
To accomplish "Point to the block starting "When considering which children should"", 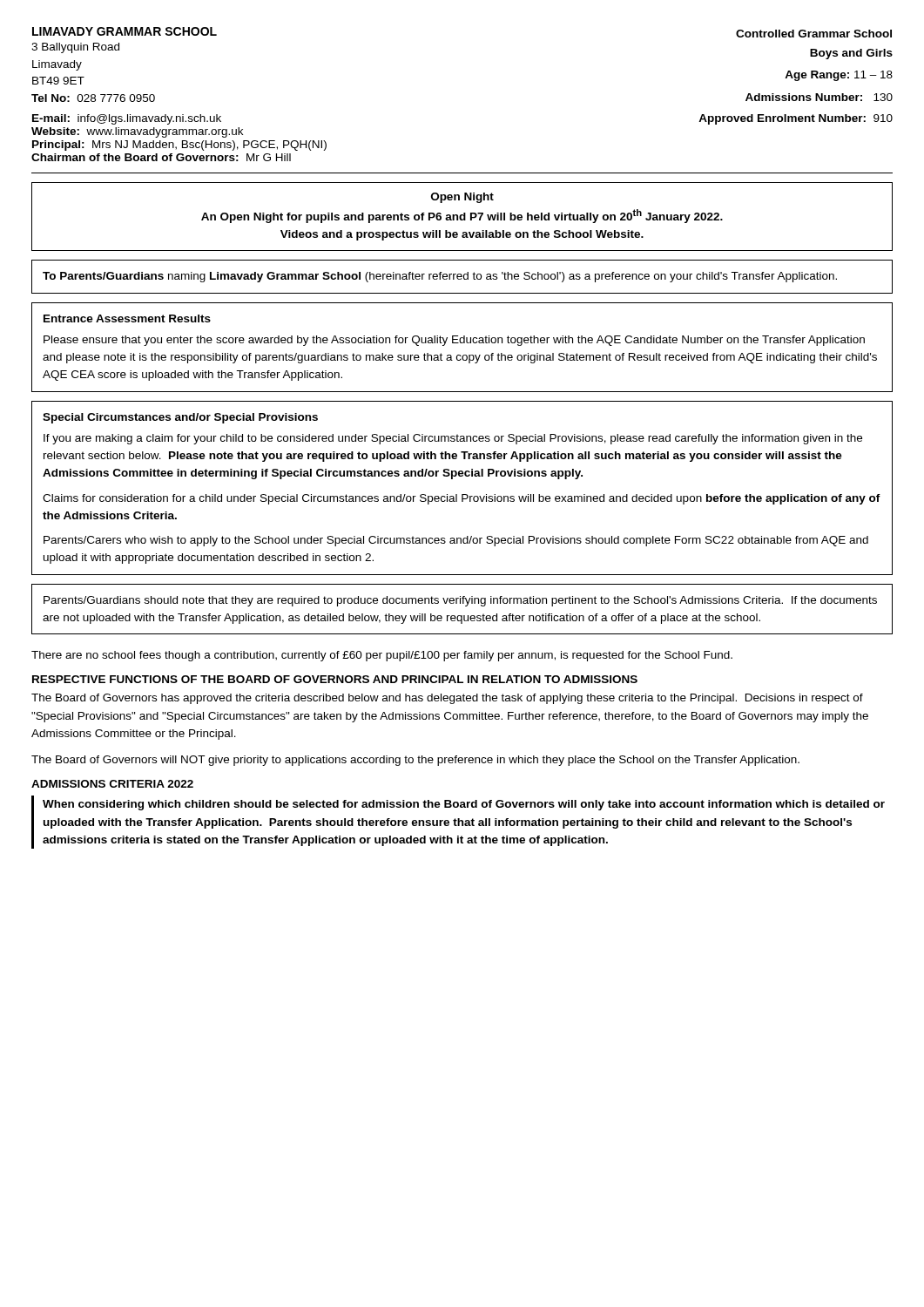I will 464,822.
